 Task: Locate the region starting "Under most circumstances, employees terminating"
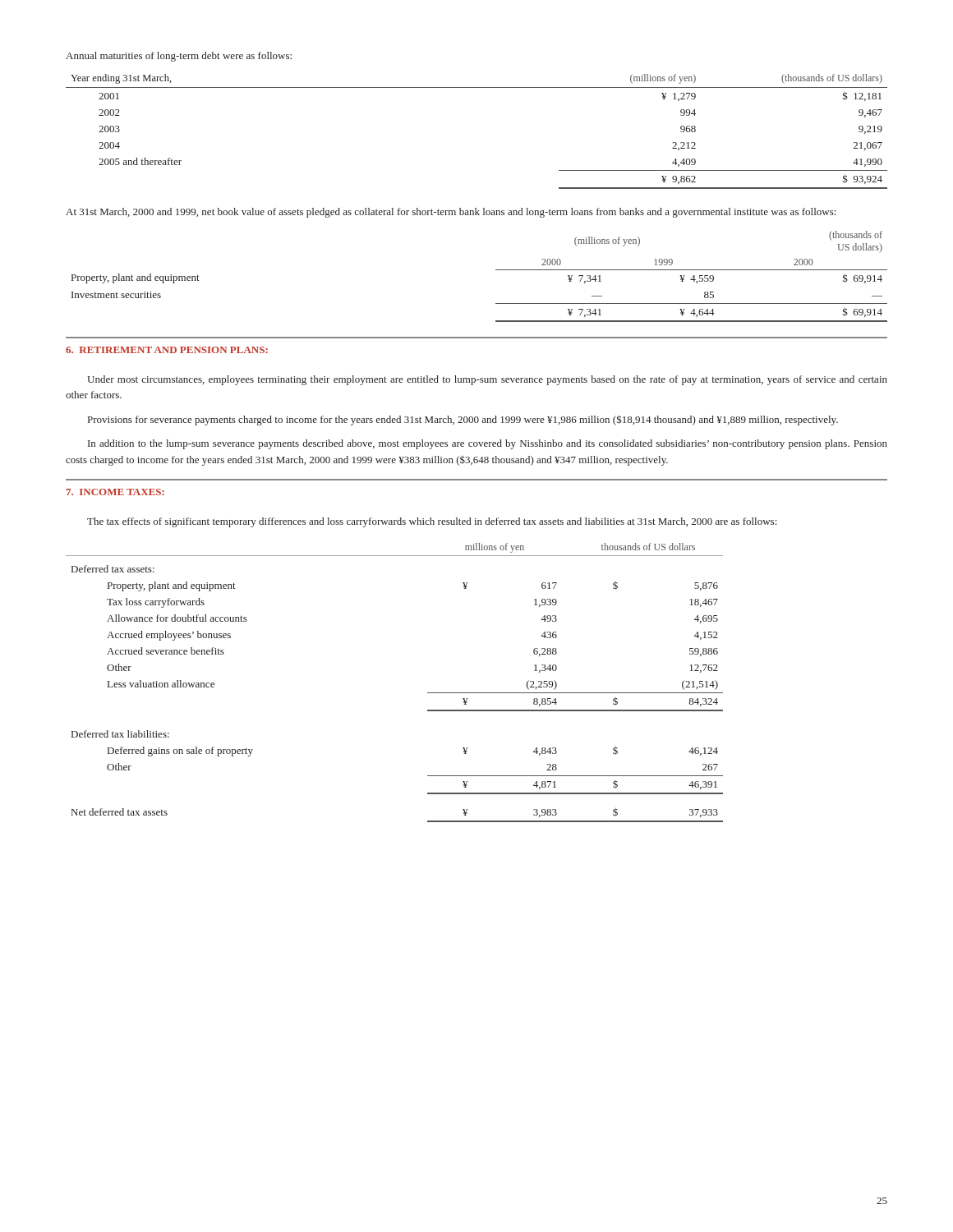476,387
